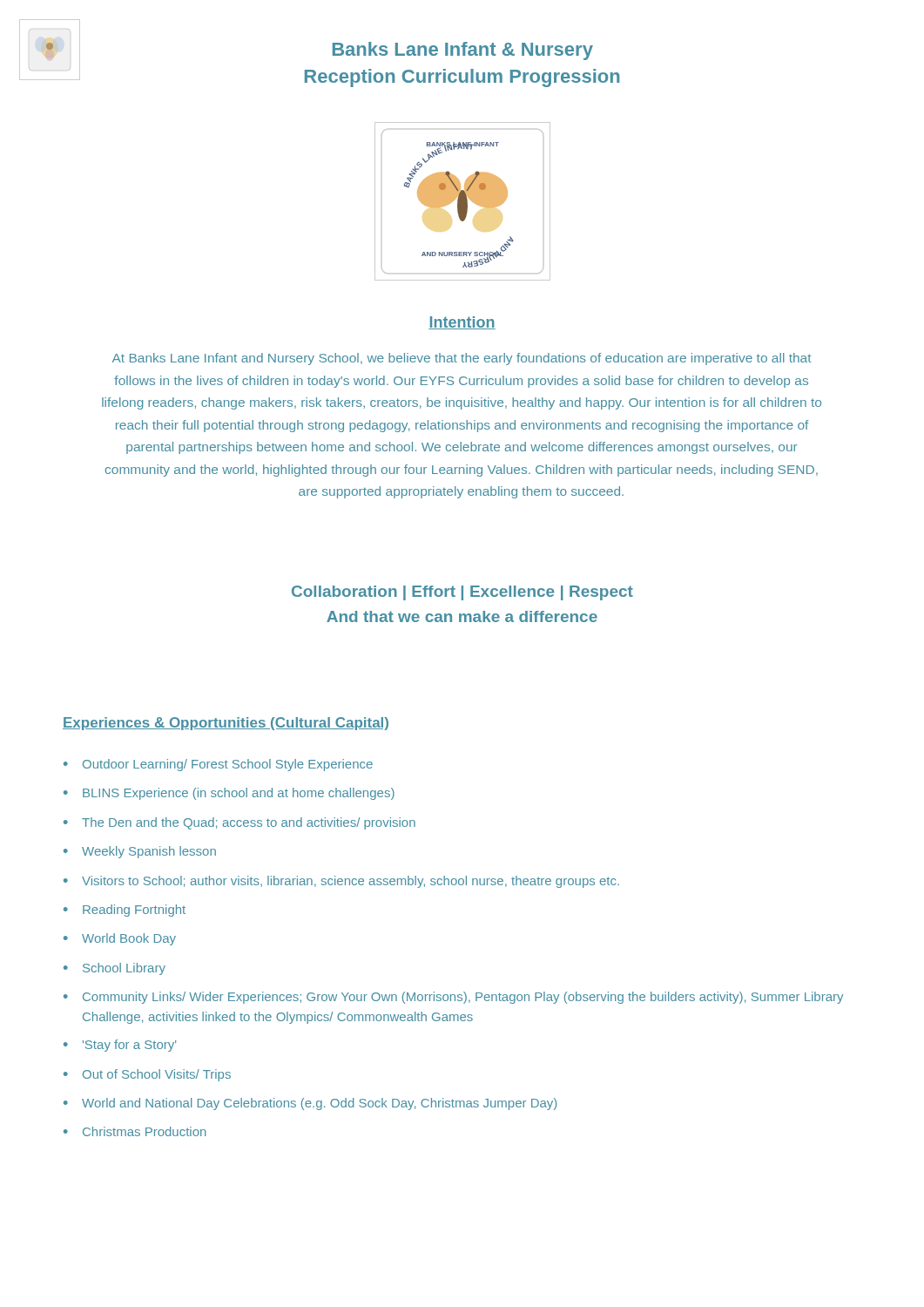This screenshot has height=1307, width=924.
Task: Where does it say "• Reading Fortnight"?
Action: [125, 911]
